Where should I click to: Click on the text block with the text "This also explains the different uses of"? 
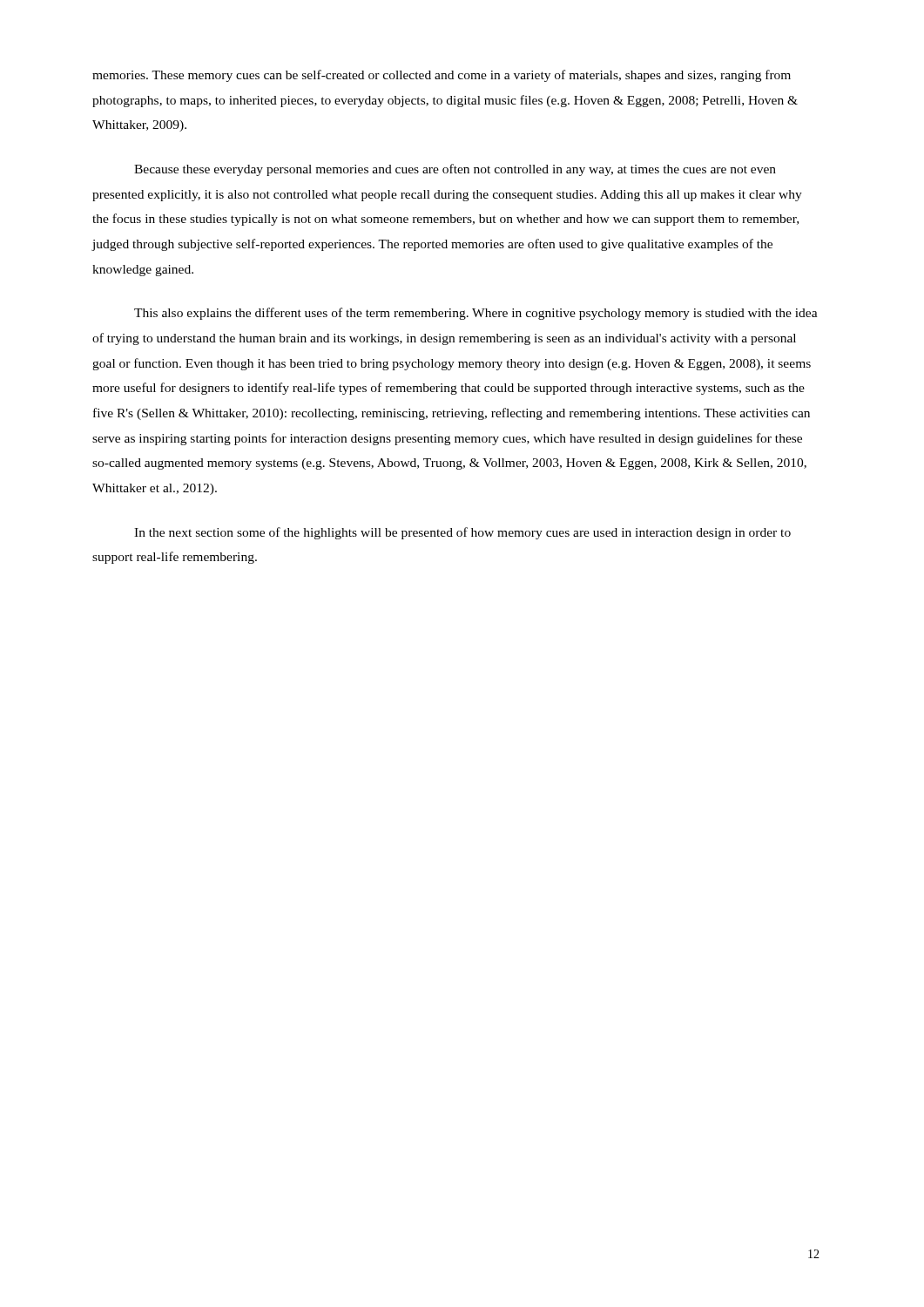(x=455, y=400)
